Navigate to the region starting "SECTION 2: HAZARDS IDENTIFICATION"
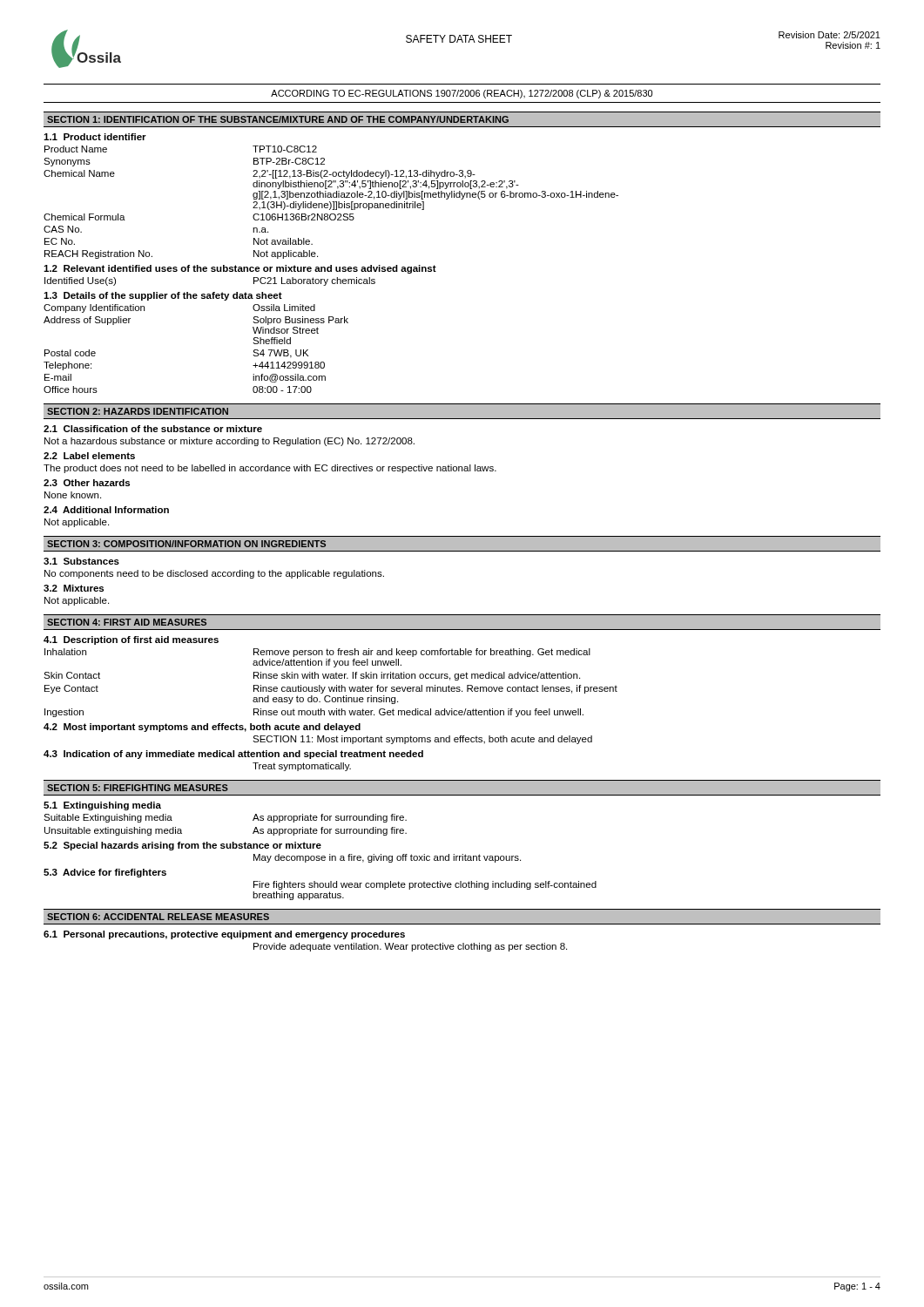This screenshot has height=1307, width=924. coord(138,411)
